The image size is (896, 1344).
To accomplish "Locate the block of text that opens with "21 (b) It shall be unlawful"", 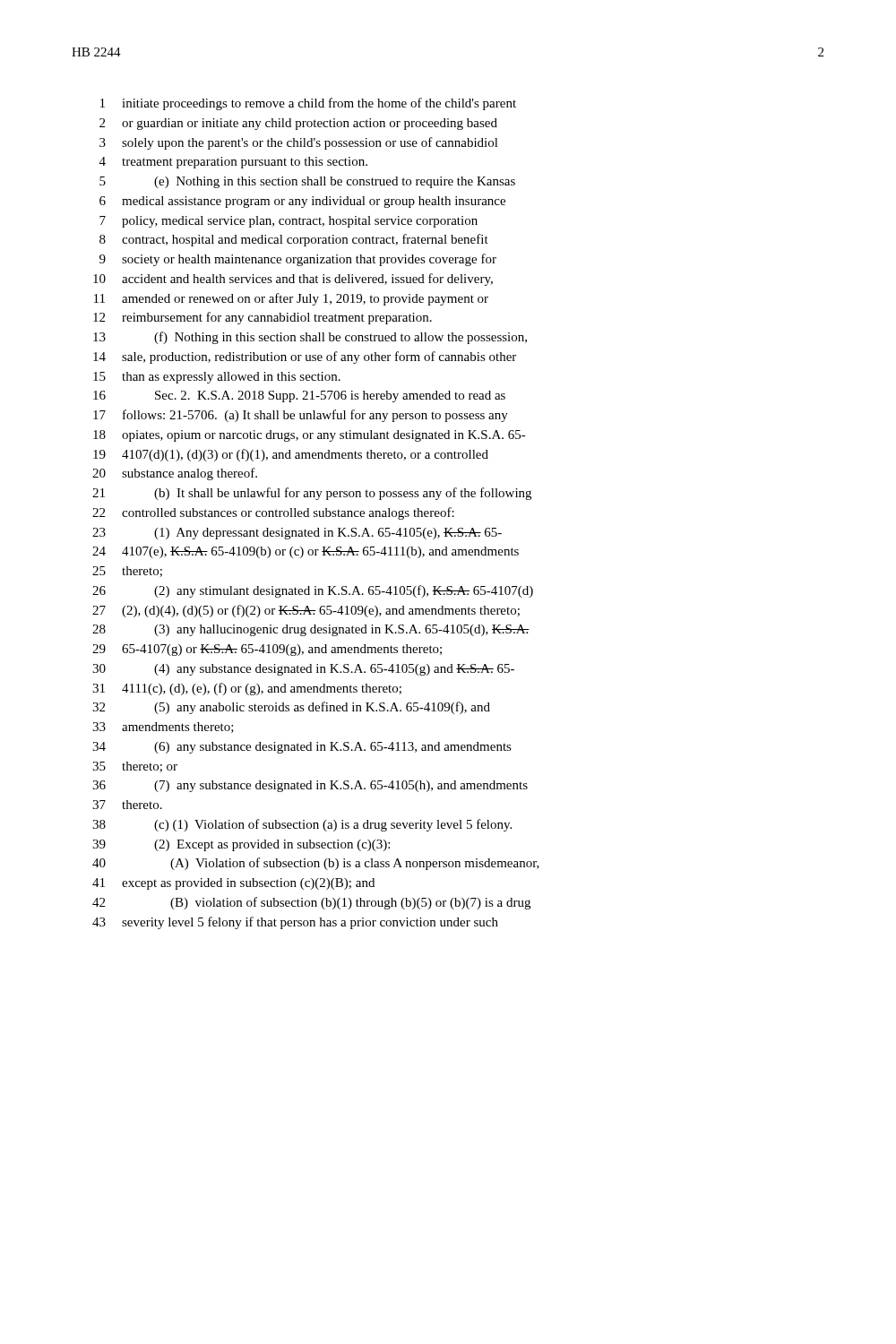I will click(x=448, y=503).
